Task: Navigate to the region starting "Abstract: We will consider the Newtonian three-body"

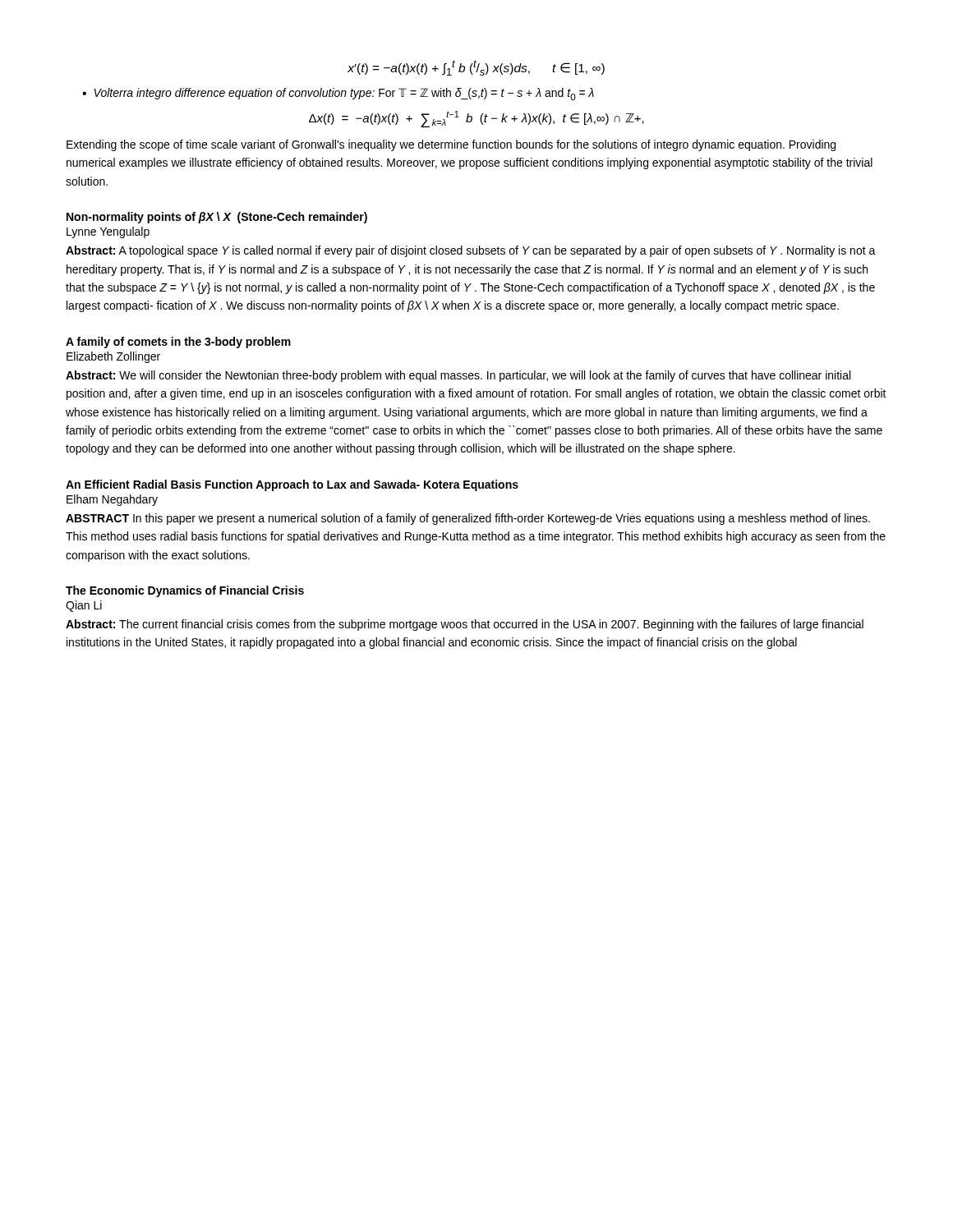Action: [476, 412]
